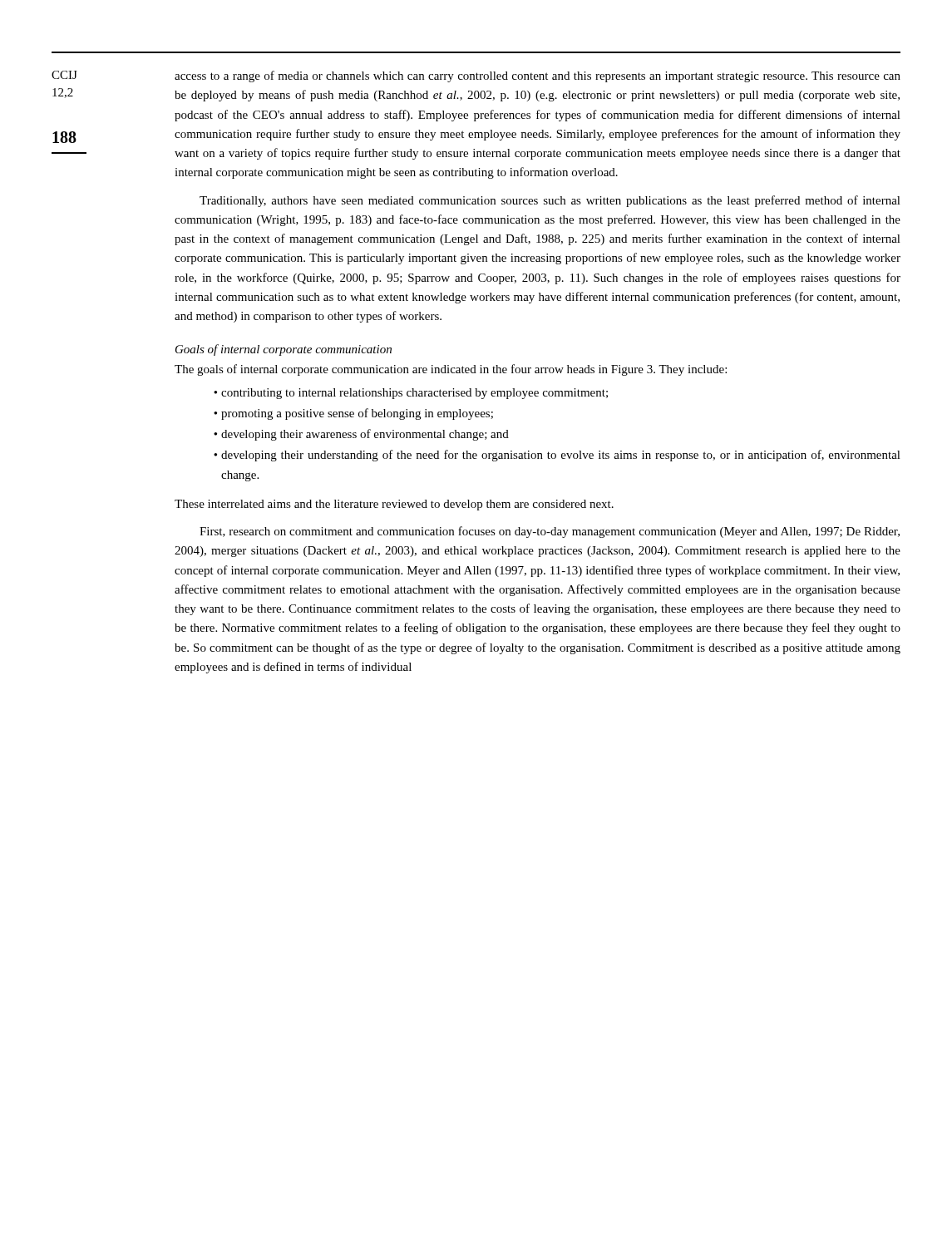Find the passage starting "• contributing to internal"
Image resolution: width=952 pixels, height=1247 pixels.
[551, 392]
